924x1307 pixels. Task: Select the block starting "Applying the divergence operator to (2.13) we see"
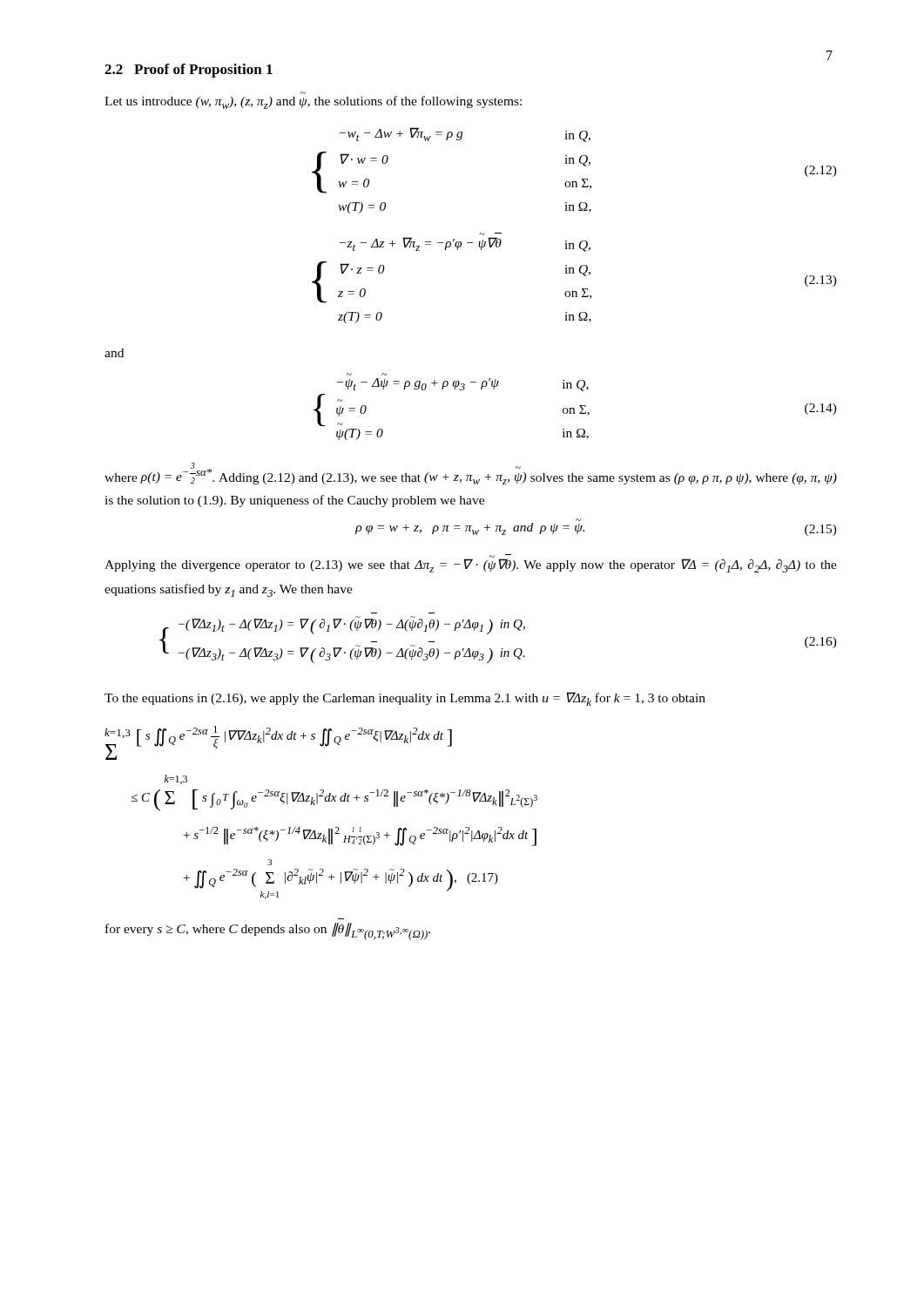pyautogui.click(x=471, y=577)
